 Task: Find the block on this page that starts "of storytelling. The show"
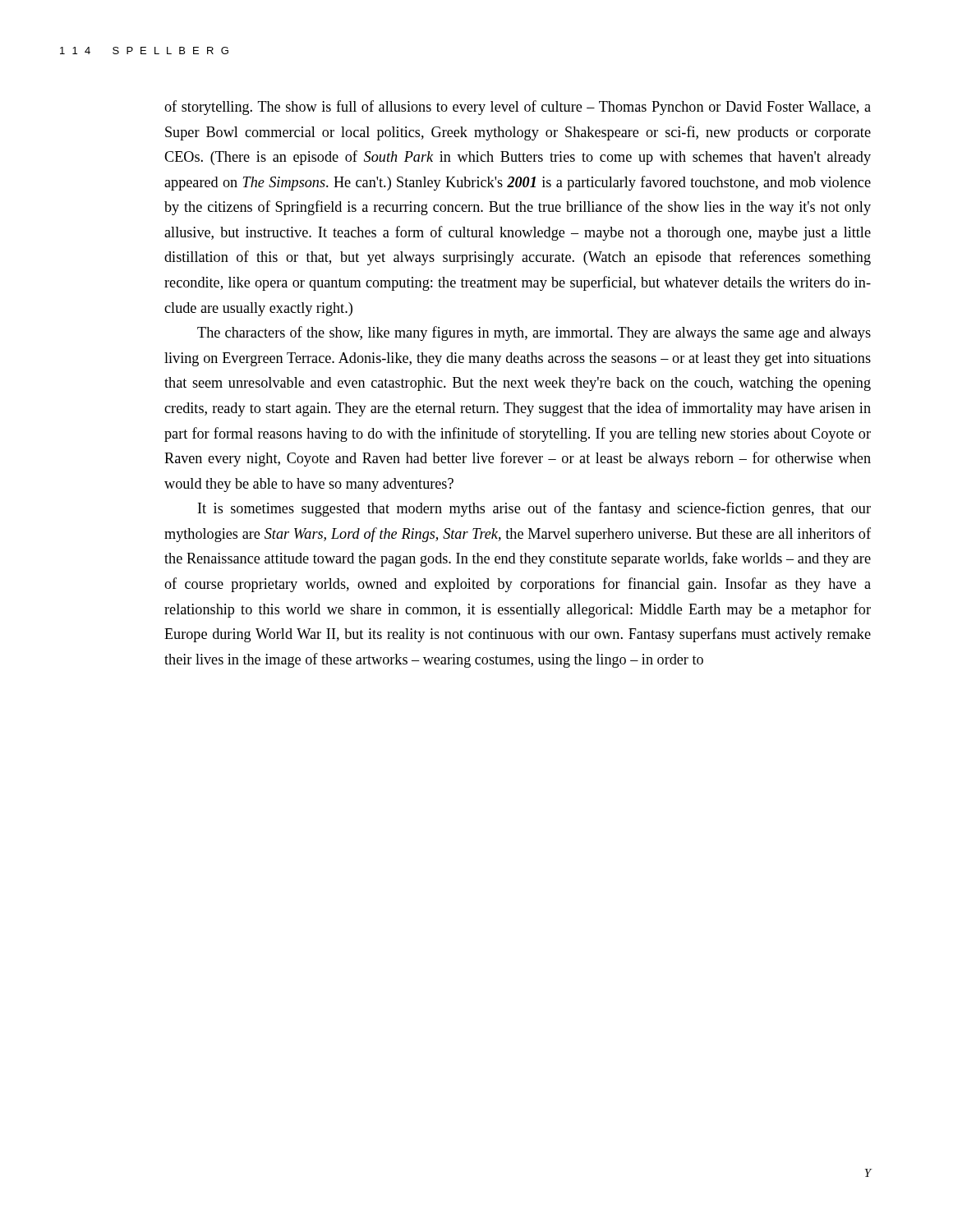(x=518, y=383)
